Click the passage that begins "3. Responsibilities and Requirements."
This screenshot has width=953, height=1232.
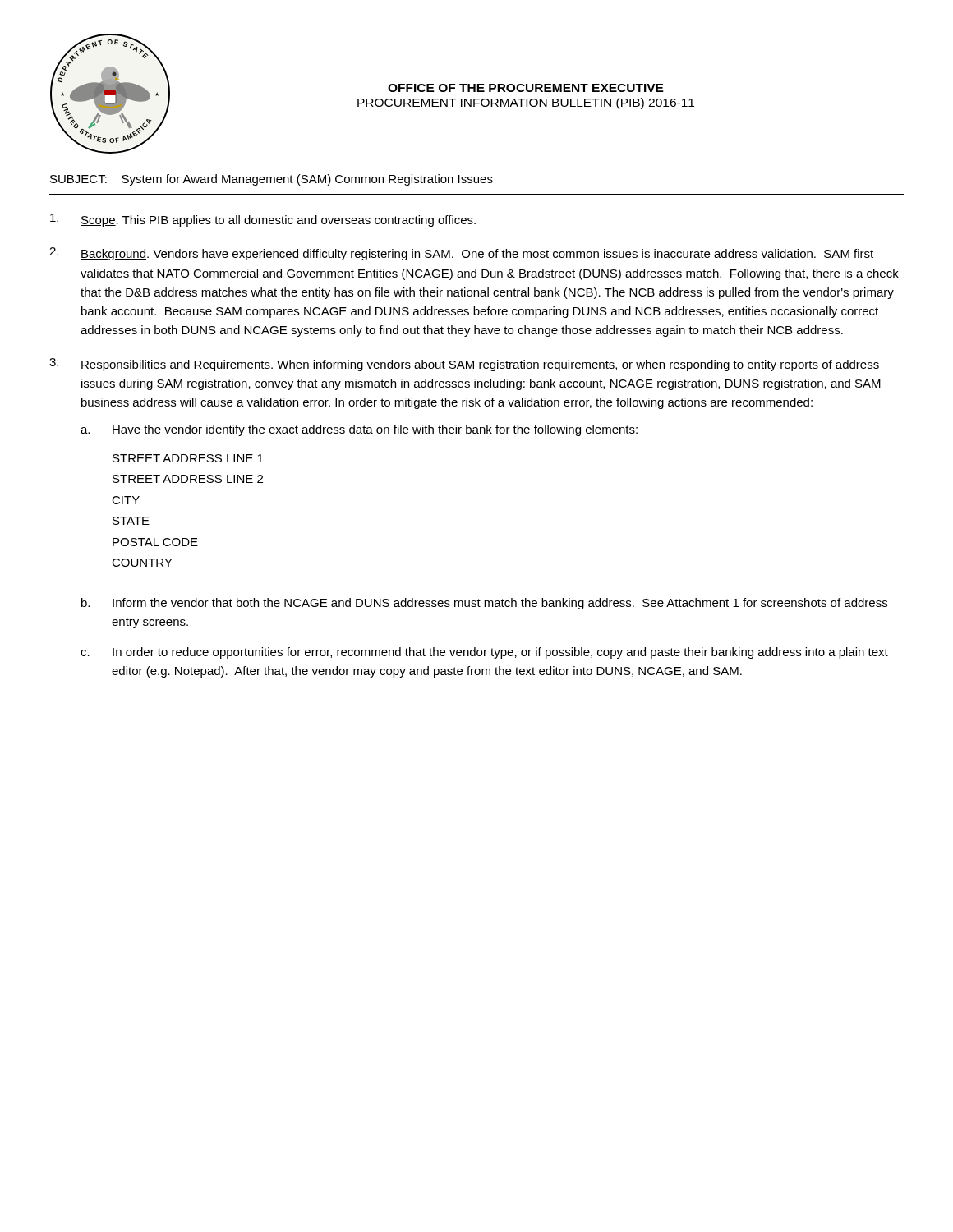click(x=464, y=365)
